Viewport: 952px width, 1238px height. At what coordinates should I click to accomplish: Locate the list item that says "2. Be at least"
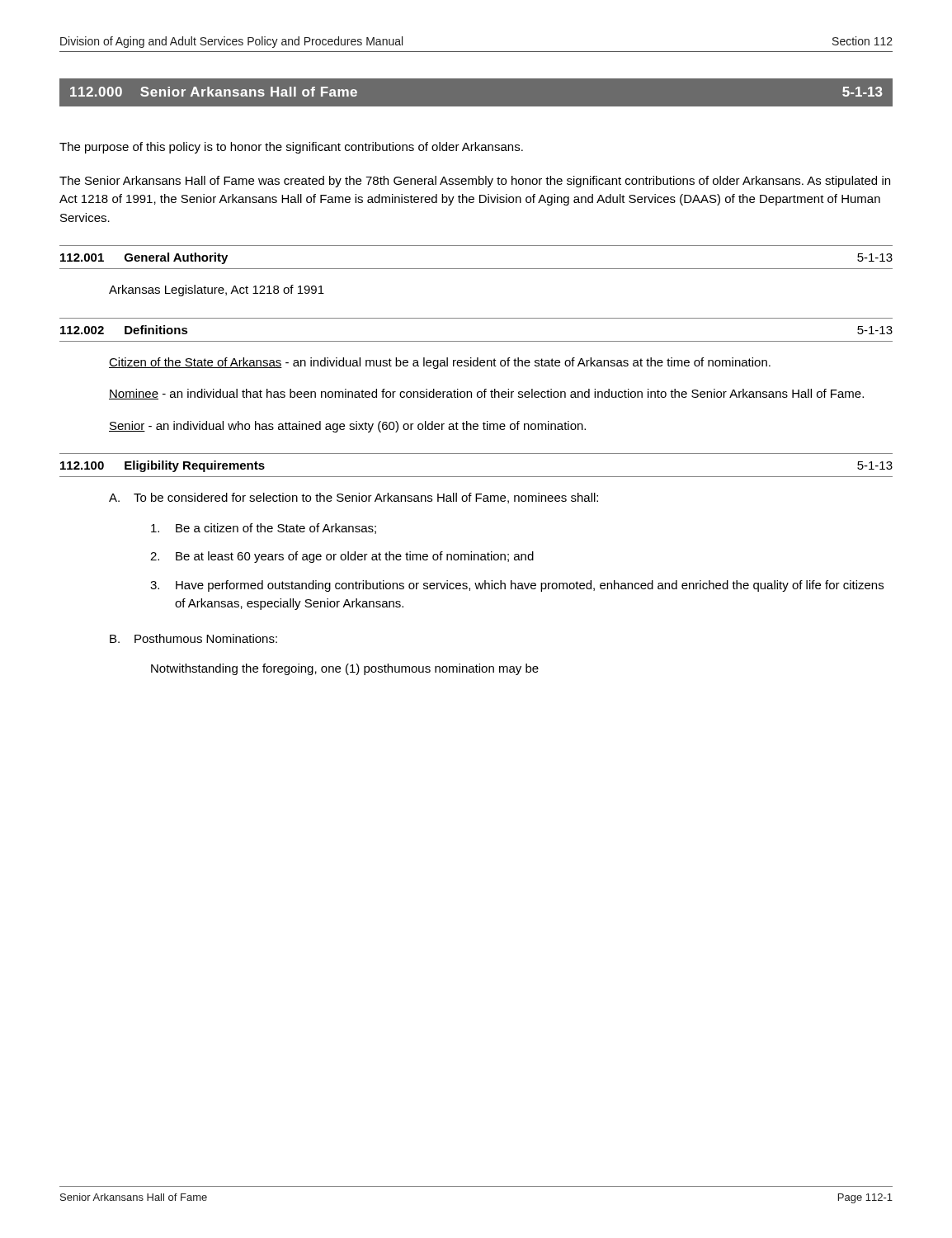coord(521,556)
